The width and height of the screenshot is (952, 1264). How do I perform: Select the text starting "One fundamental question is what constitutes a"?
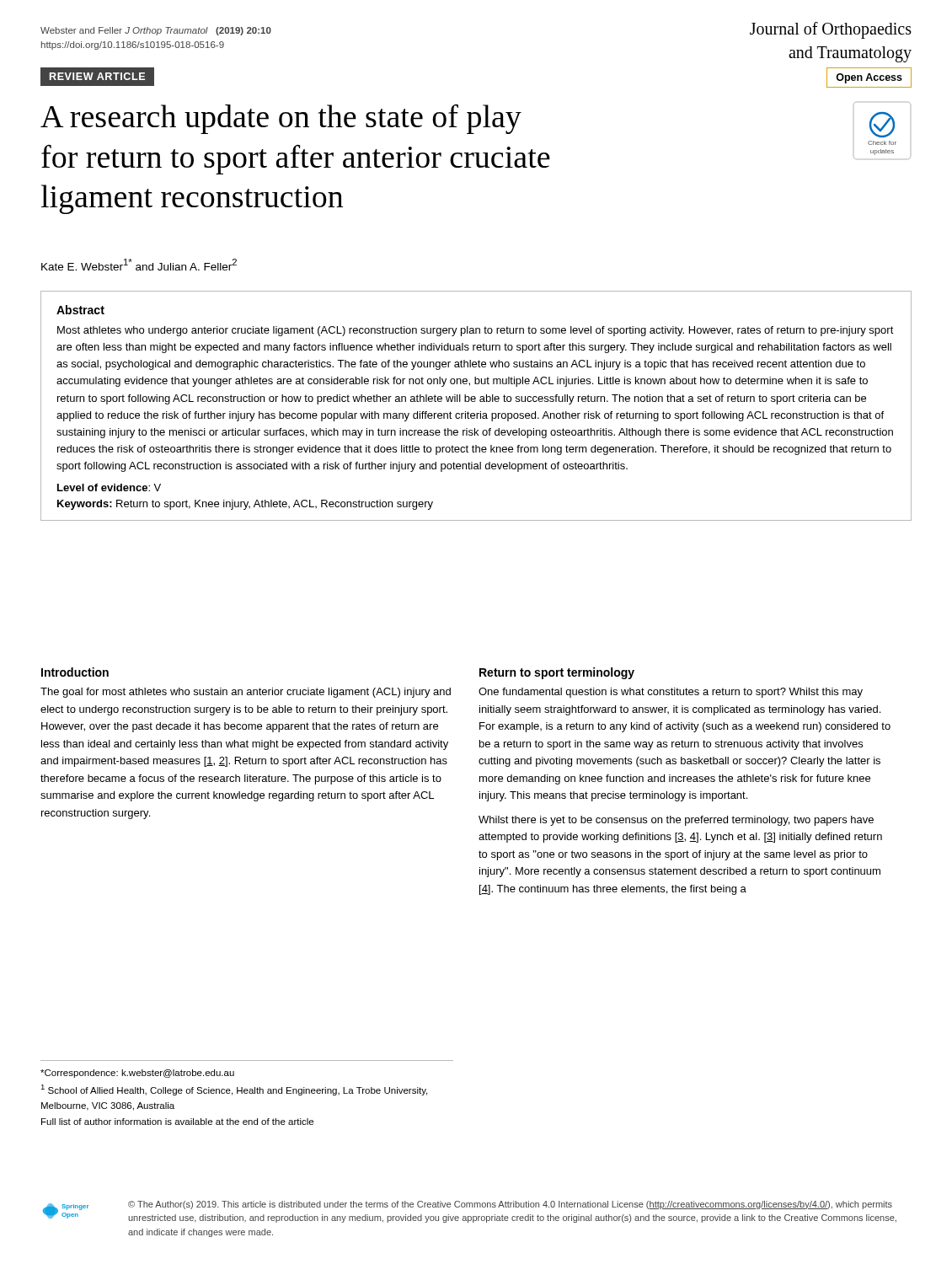click(685, 791)
